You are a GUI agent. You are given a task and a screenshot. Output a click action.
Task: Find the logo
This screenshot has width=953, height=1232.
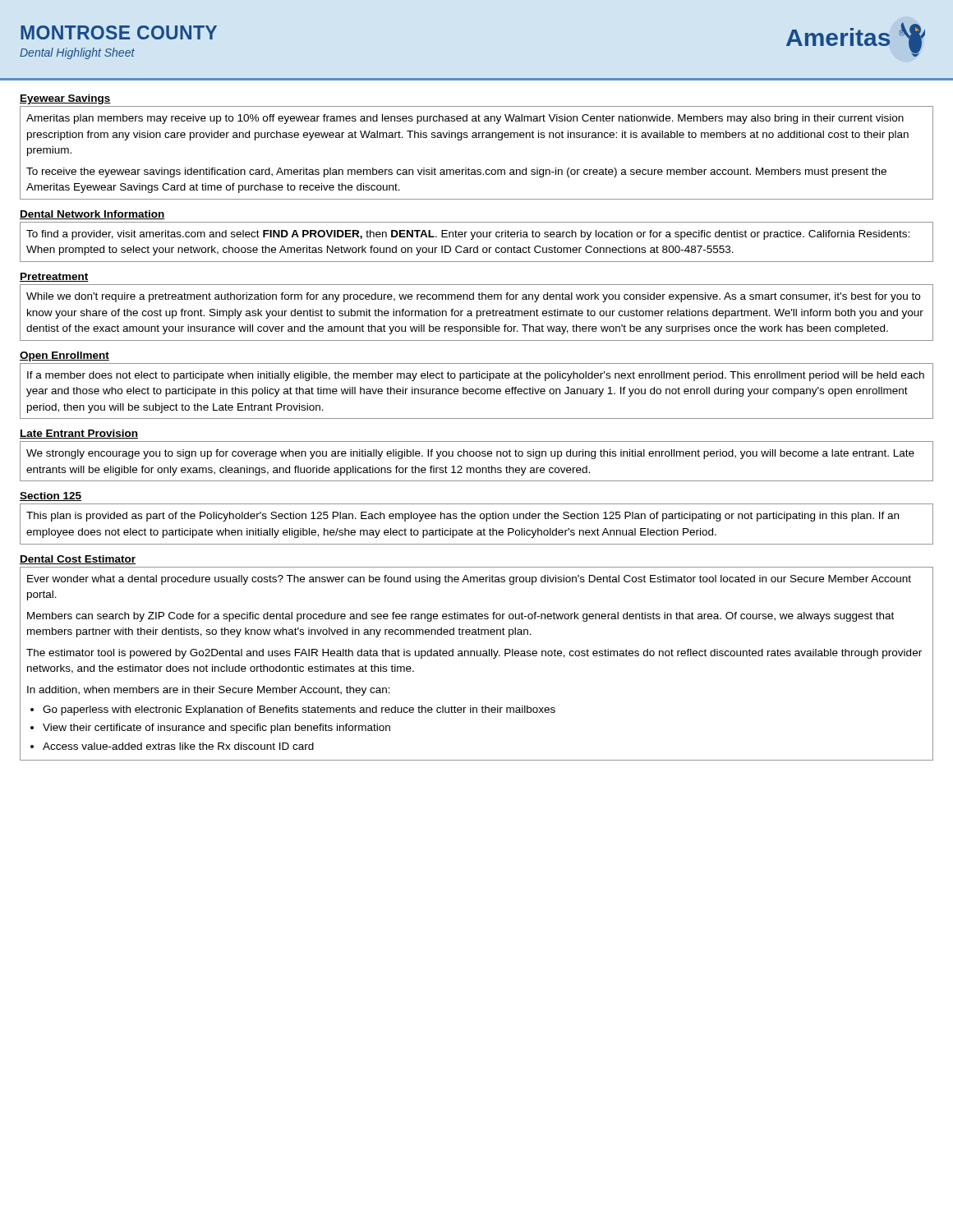(x=855, y=41)
